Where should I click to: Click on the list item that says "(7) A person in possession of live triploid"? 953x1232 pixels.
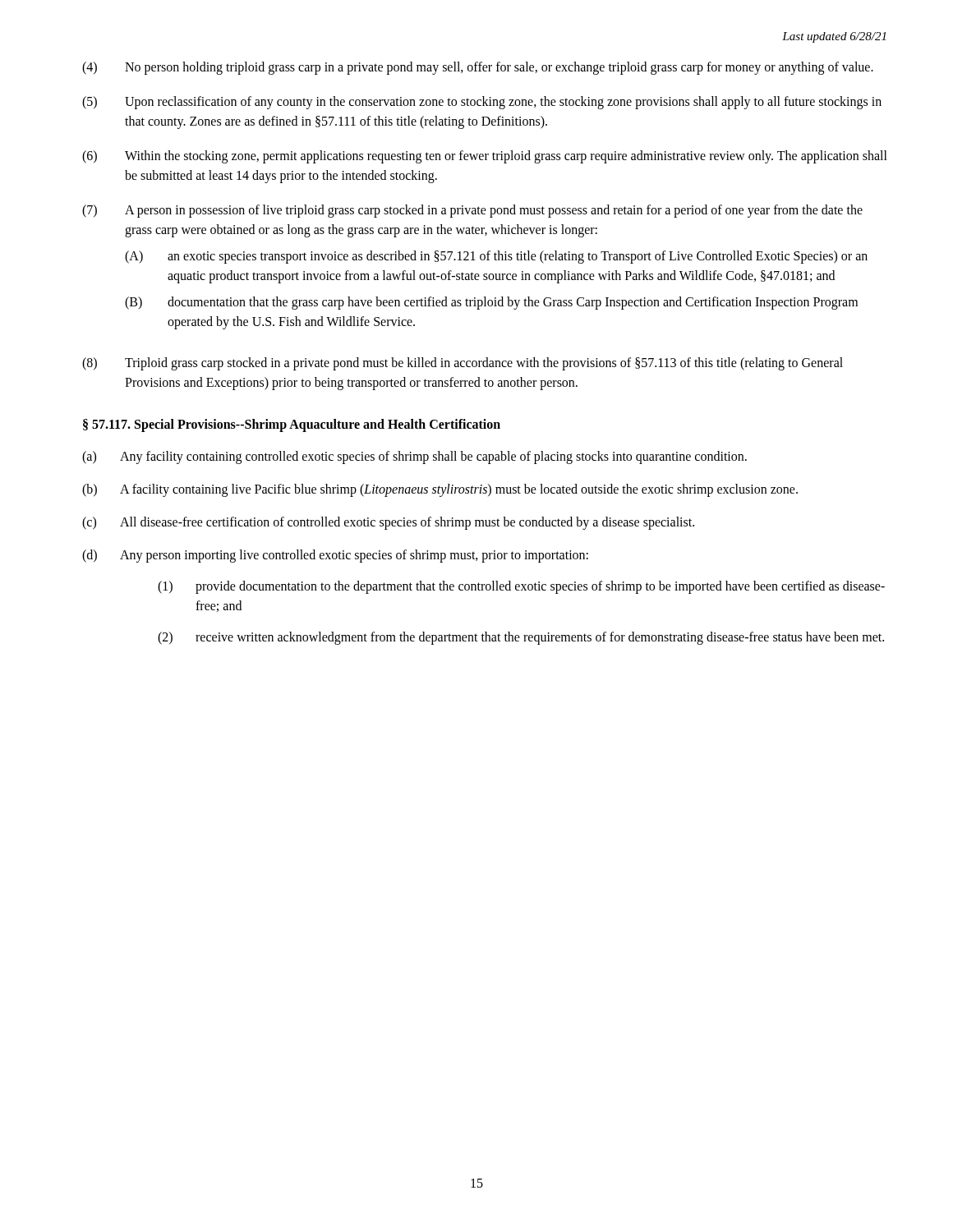coord(485,269)
